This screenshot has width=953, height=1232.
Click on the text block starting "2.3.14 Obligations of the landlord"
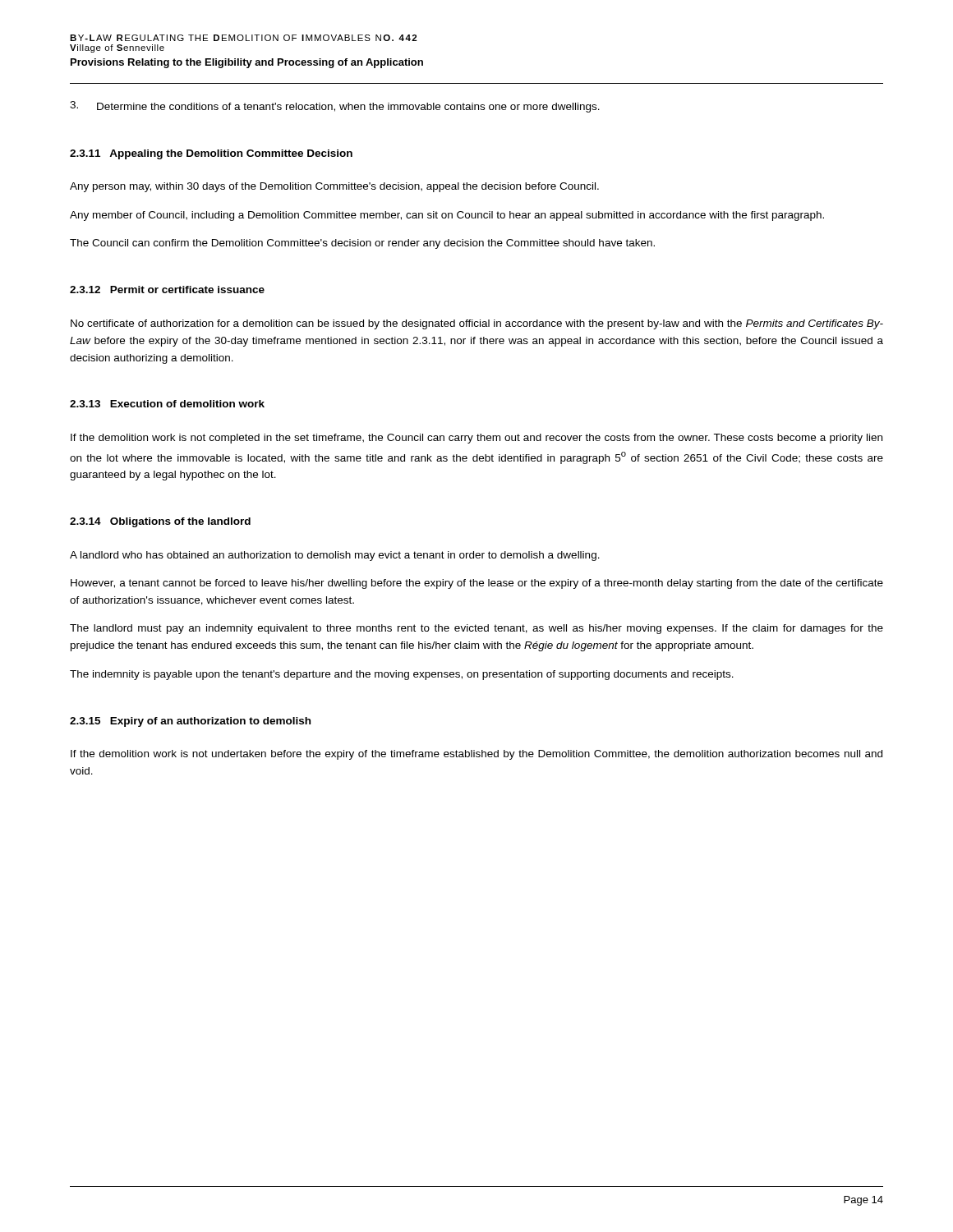click(160, 521)
